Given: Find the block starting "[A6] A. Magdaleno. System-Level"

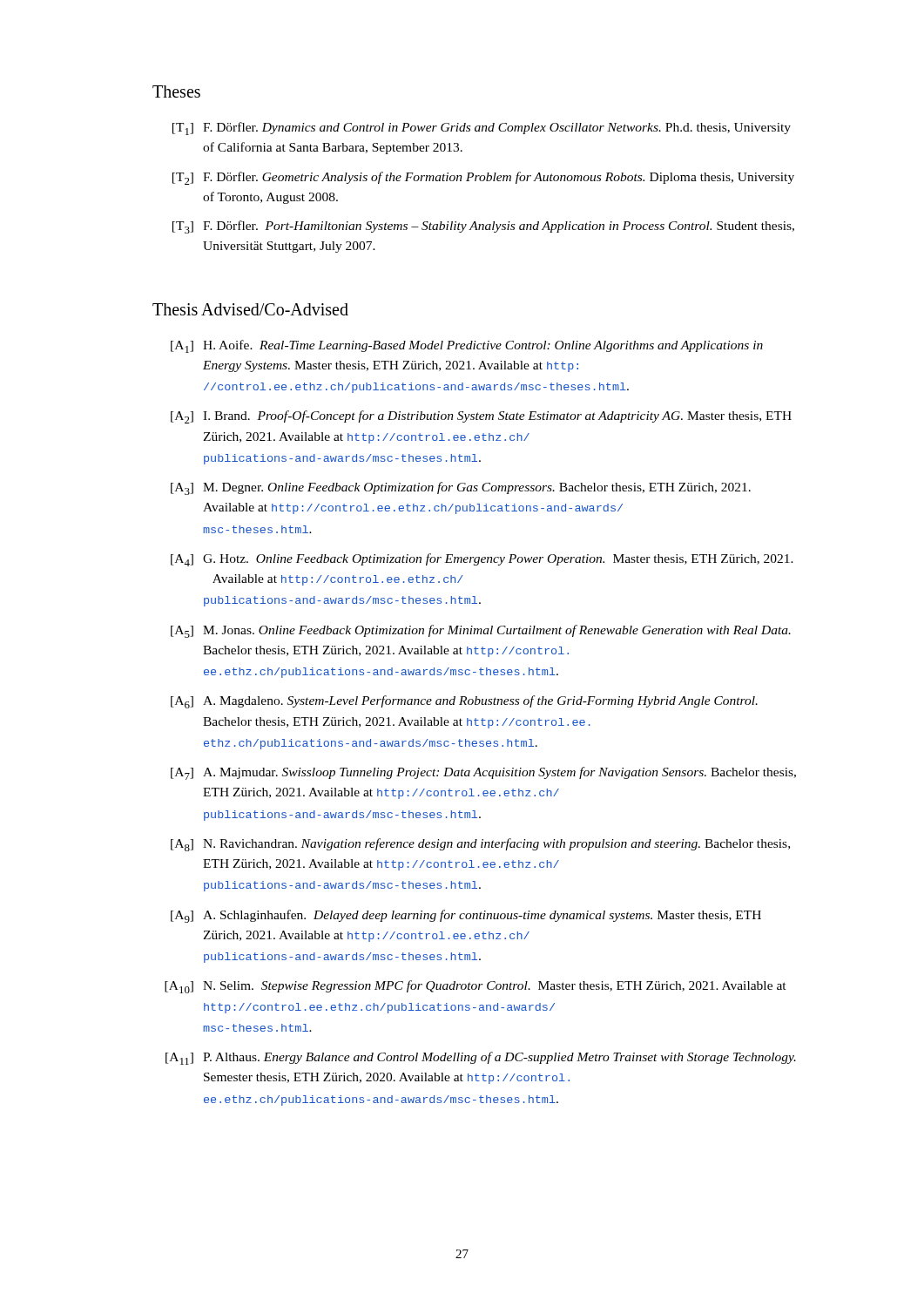Looking at the screenshot, I should (475, 722).
